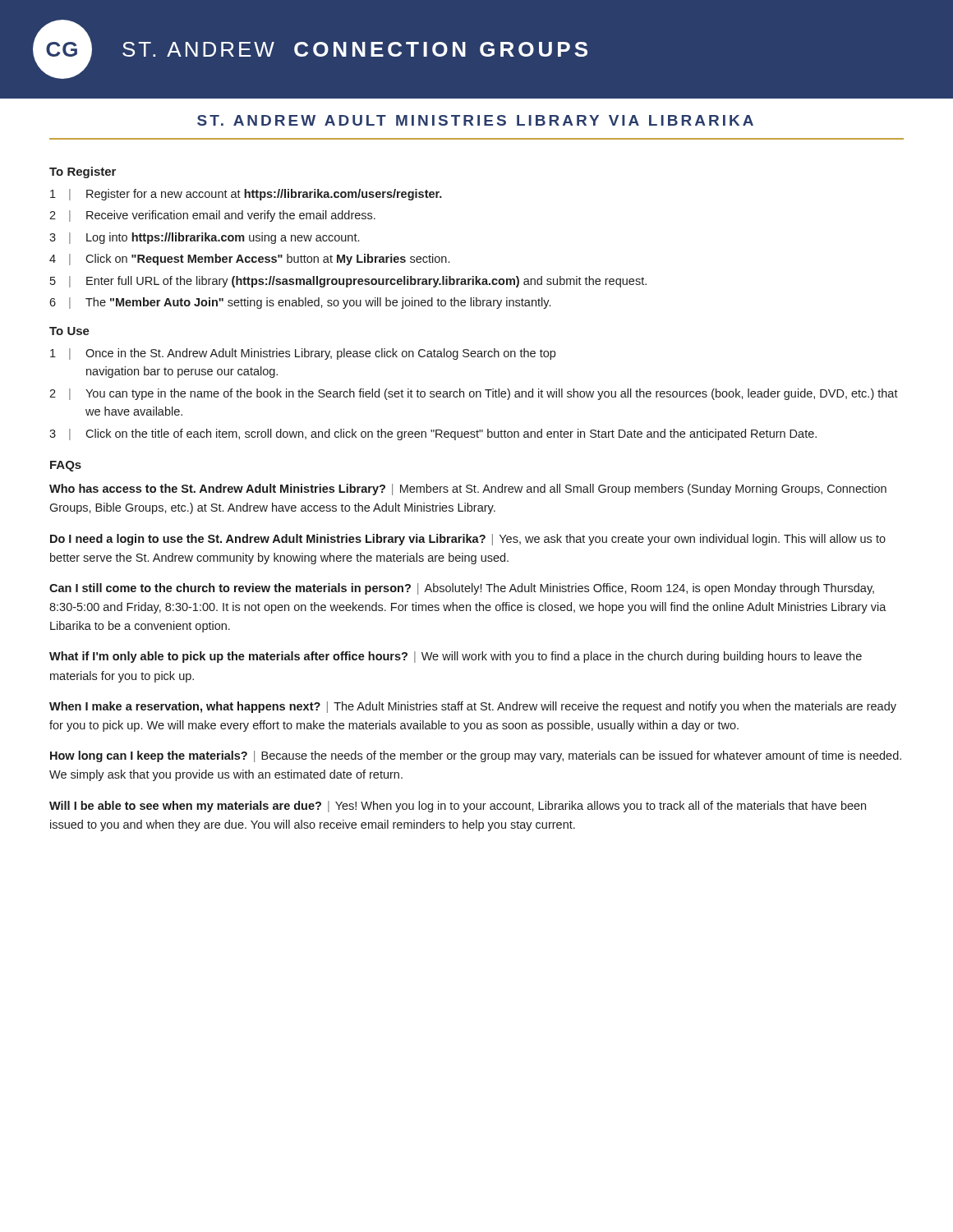Locate the block of text that opens with "3 | Log"
Image resolution: width=953 pixels, height=1232 pixels.
click(x=205, y=238)
